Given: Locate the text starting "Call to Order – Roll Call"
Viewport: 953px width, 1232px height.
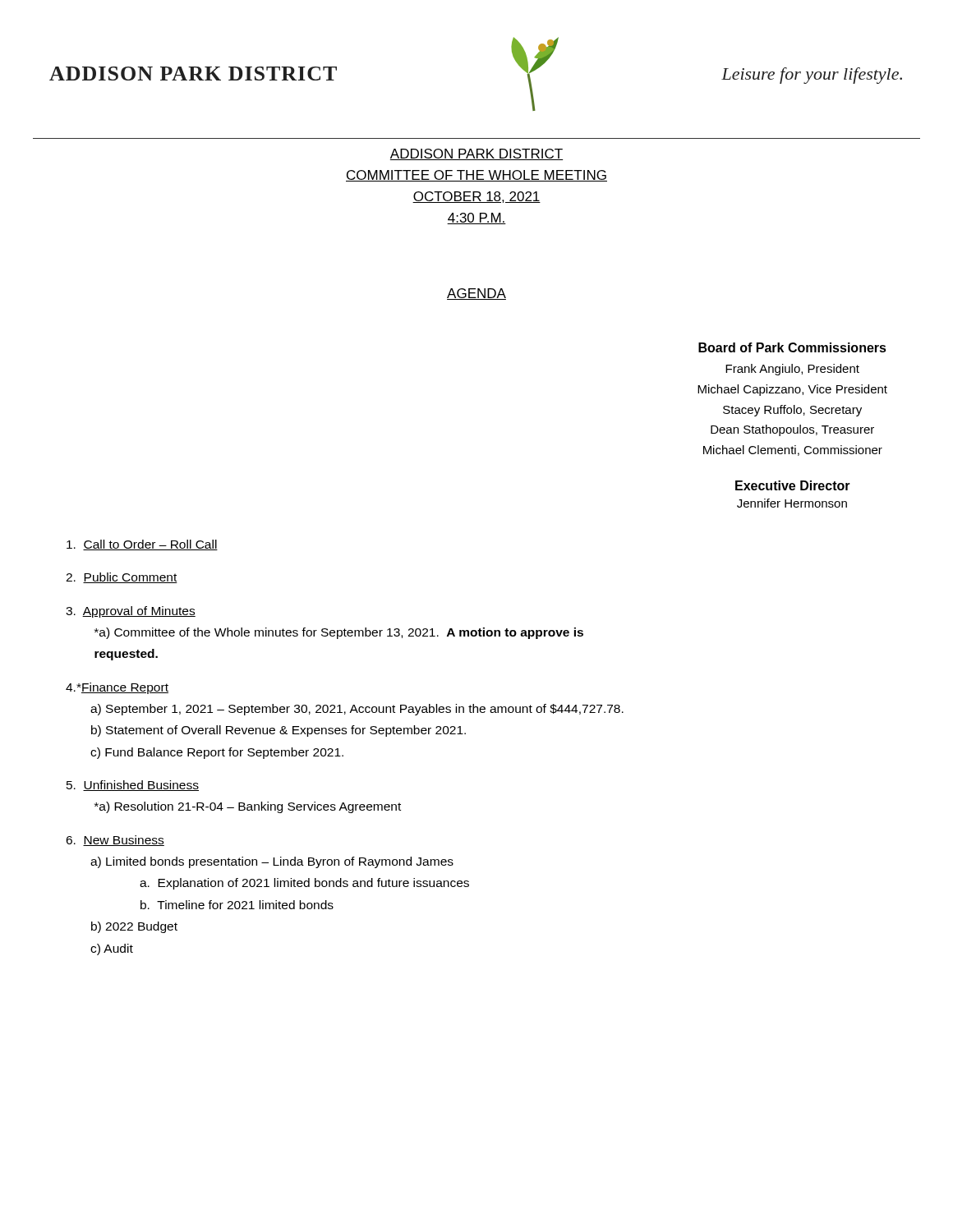Looking at the screenshot, I should (x=141, y=544).
